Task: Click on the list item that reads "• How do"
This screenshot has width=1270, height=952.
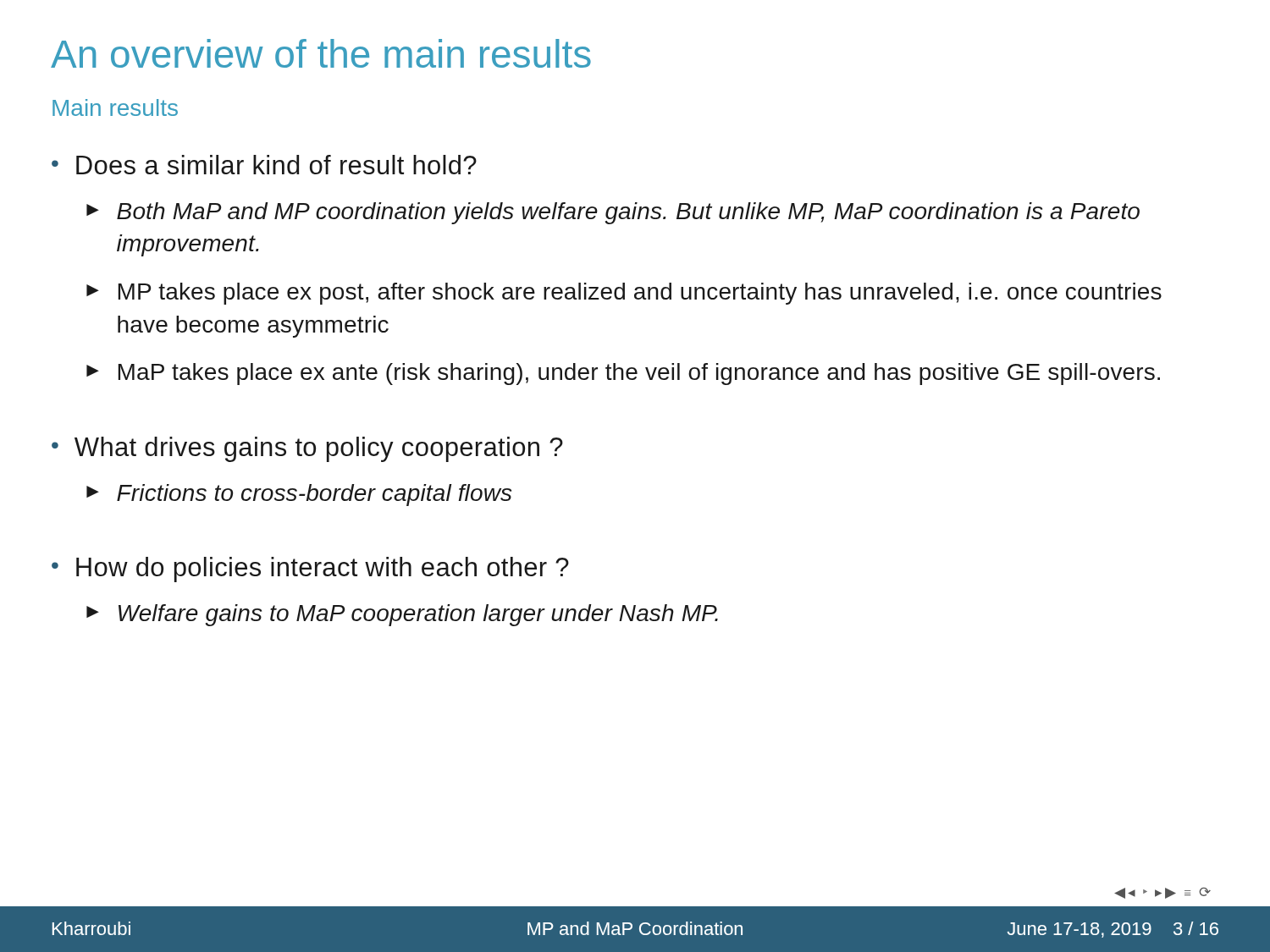Action: 635,598
